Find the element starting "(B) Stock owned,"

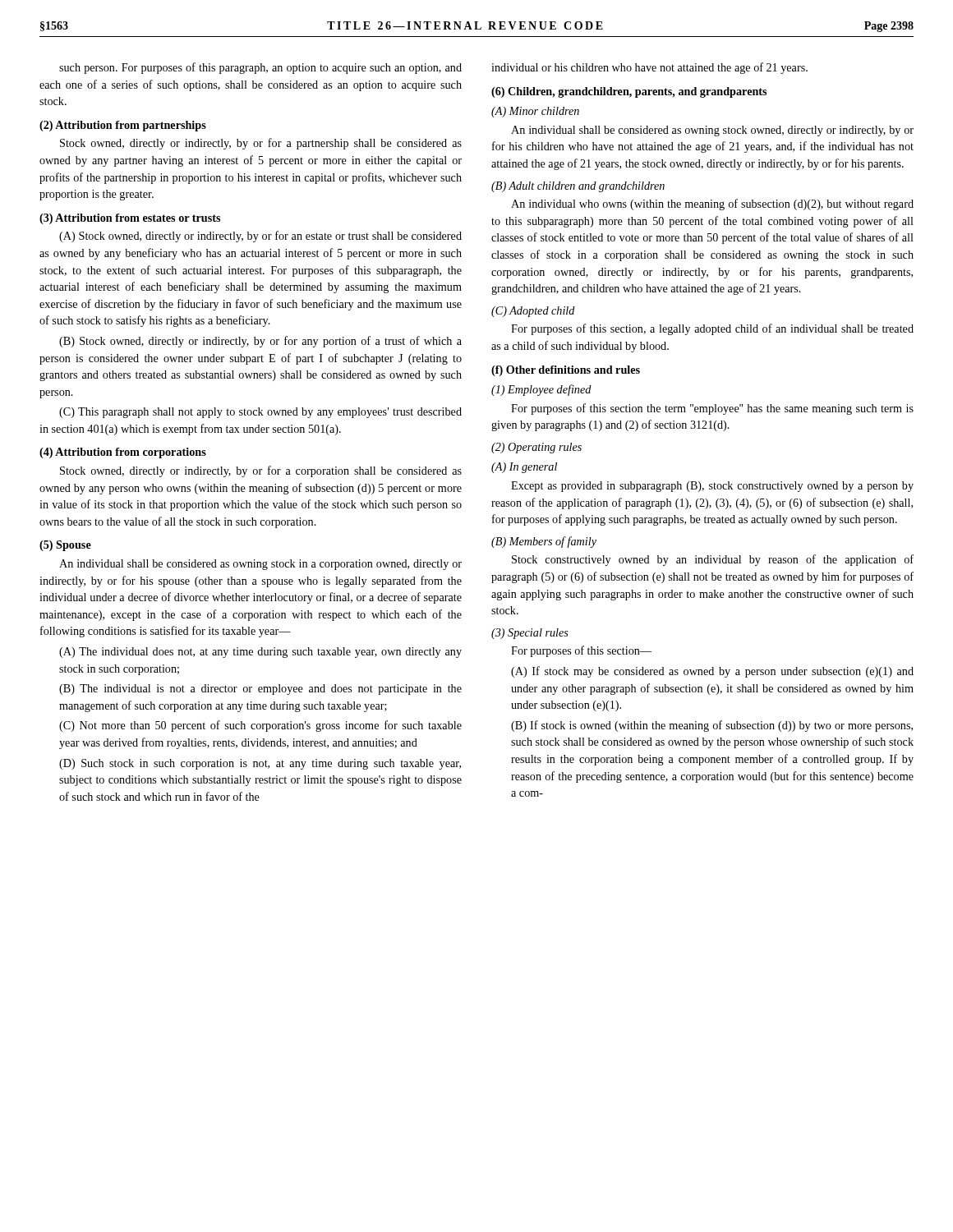(251, 366)
